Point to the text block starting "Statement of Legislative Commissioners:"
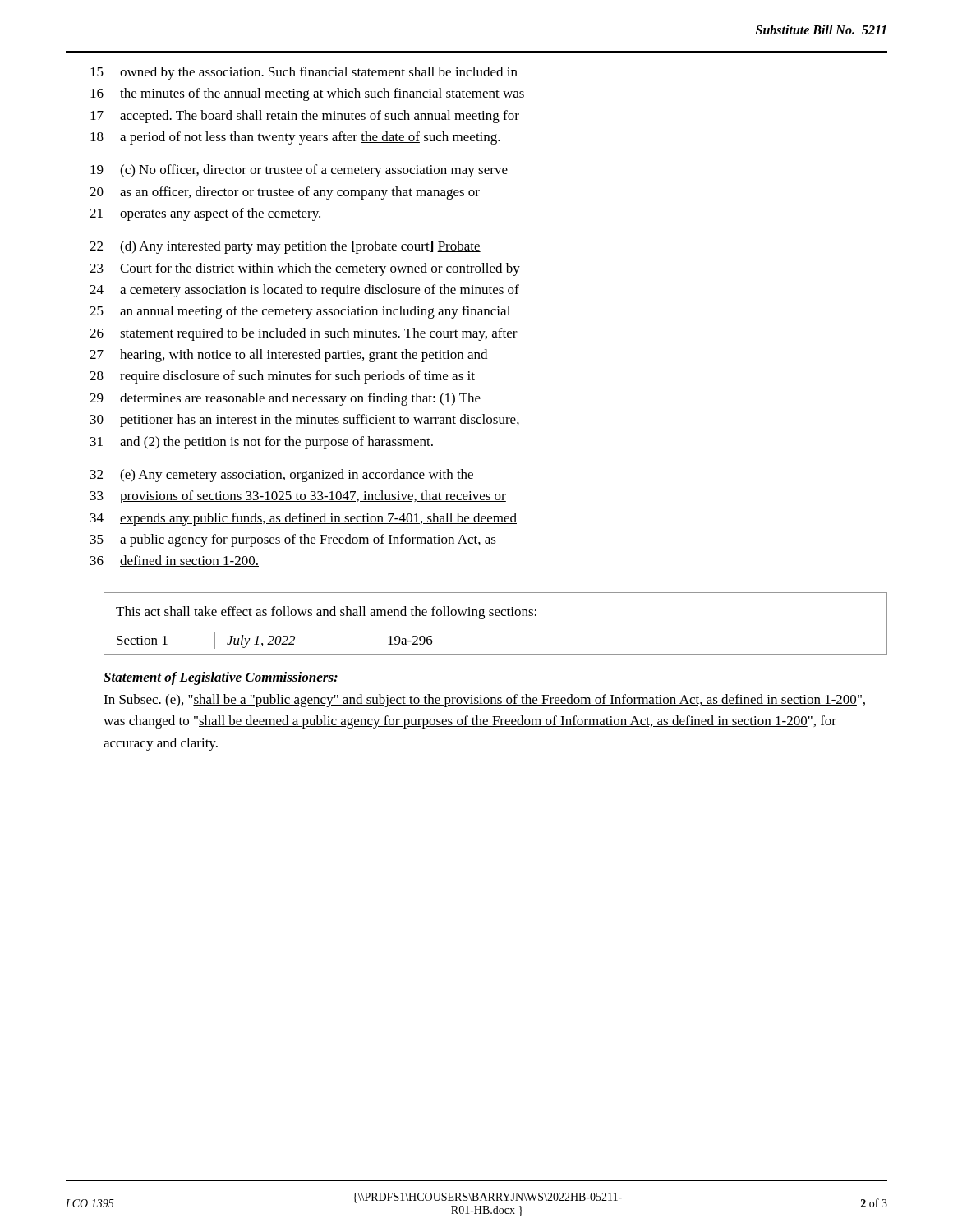Viewport: 953px width, 1232px height. coord(221,677)
